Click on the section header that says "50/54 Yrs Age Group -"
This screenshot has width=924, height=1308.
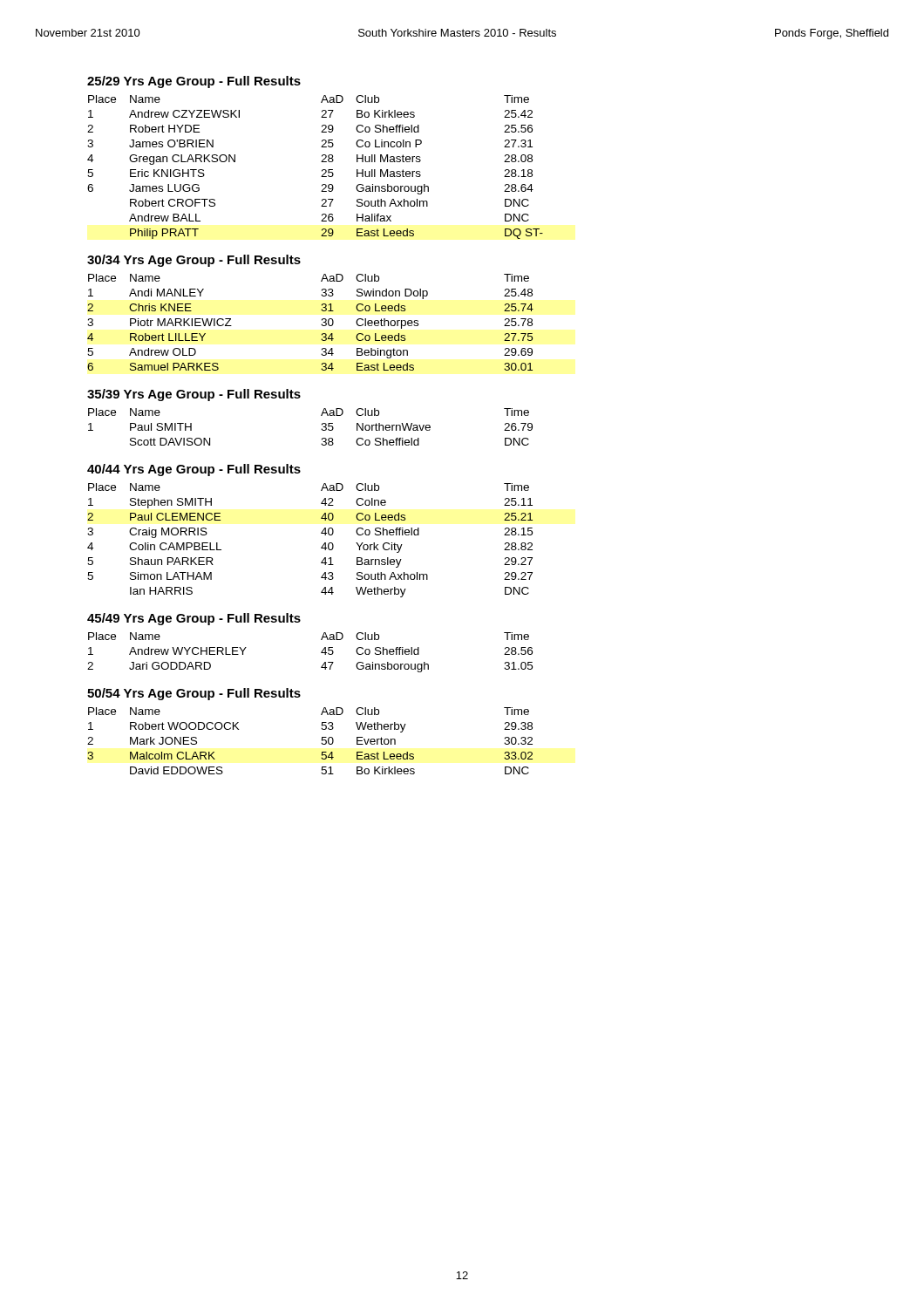(194, 693)
